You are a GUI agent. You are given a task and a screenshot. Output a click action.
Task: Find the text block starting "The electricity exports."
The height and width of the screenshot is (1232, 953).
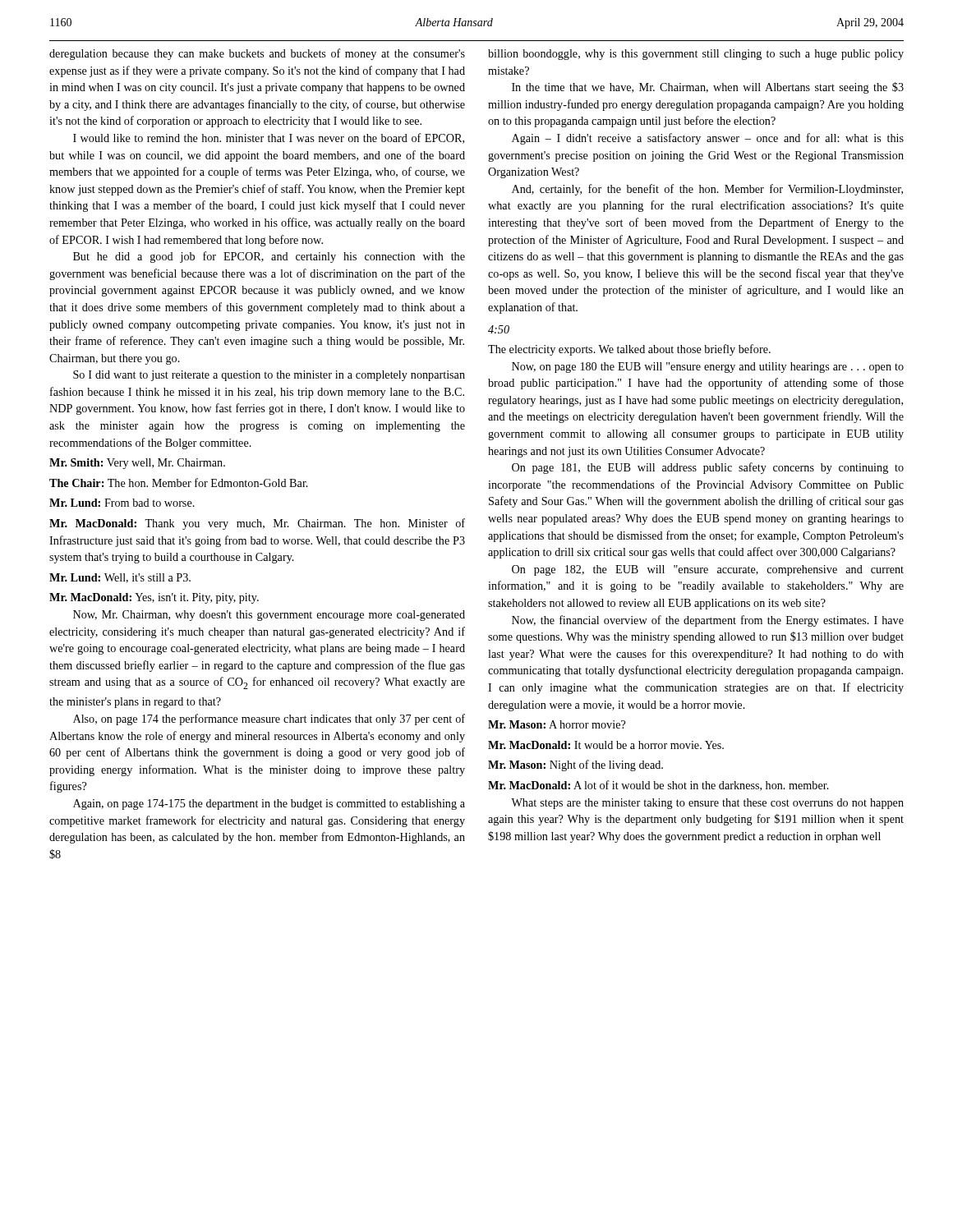(630, 349)
